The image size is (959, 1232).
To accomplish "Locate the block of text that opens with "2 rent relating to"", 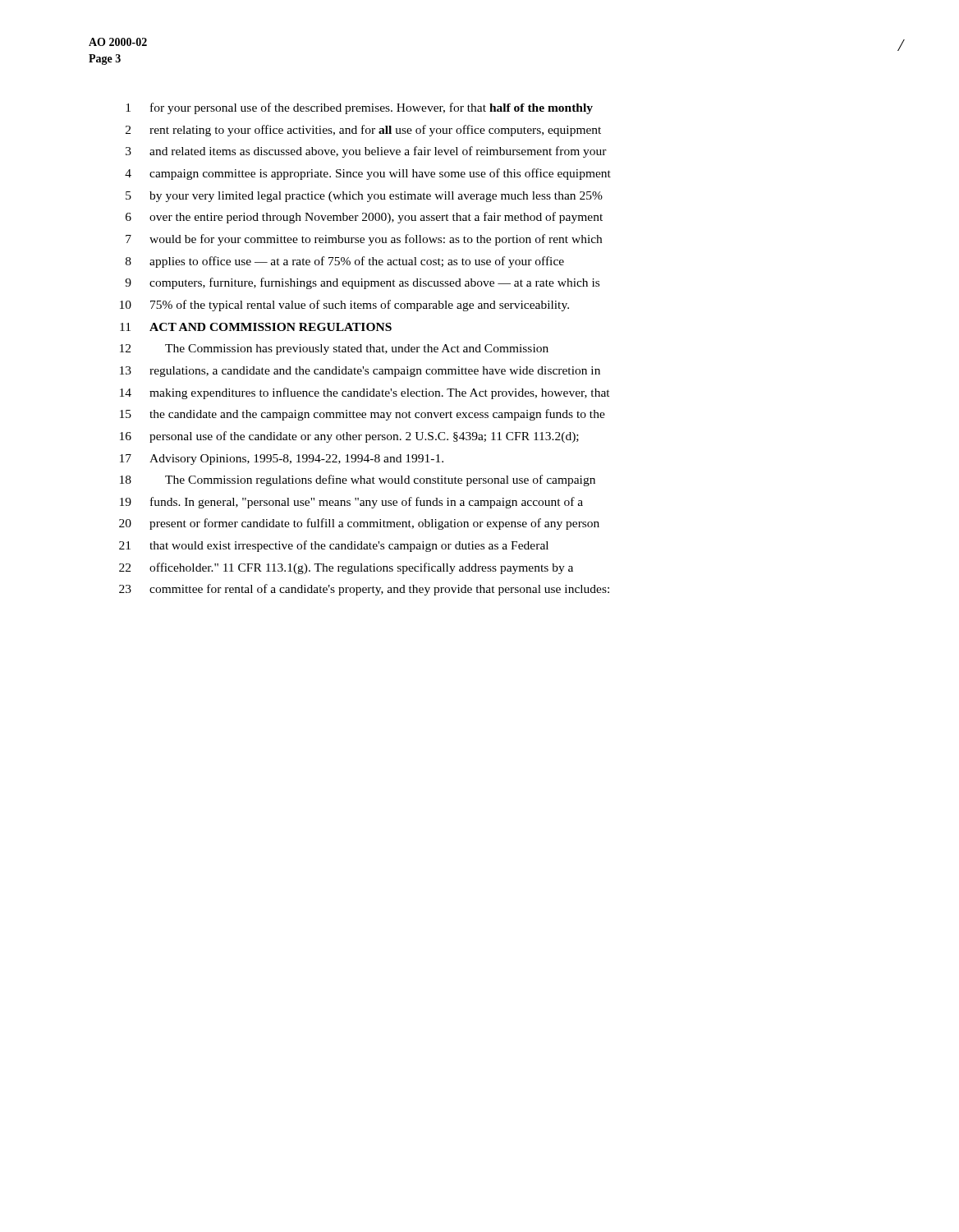I will pos(487,130).
